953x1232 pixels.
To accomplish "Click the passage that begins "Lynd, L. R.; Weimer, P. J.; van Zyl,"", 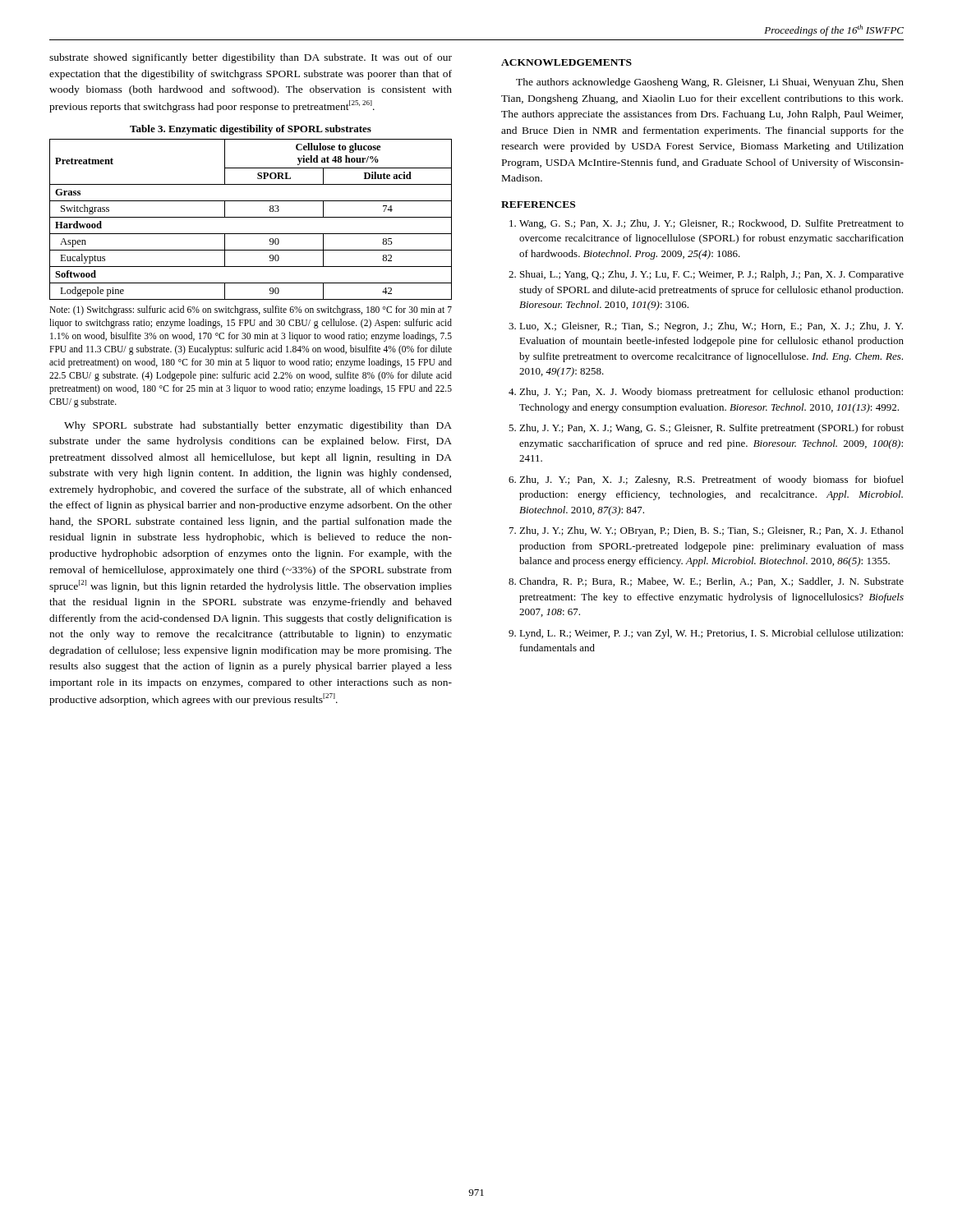I will click(x=711, y=640).
